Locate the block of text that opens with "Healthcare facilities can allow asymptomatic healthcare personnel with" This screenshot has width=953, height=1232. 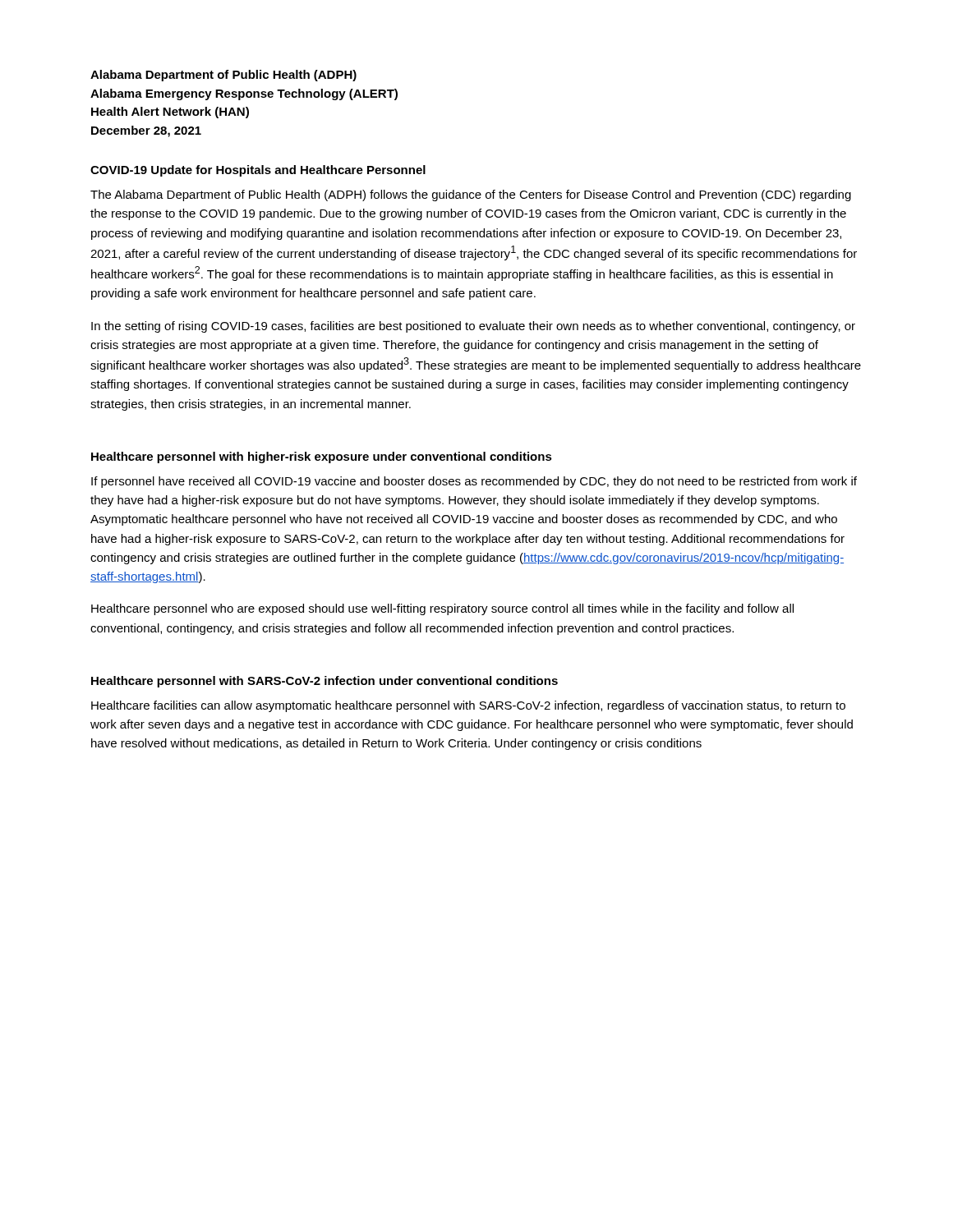476,724
